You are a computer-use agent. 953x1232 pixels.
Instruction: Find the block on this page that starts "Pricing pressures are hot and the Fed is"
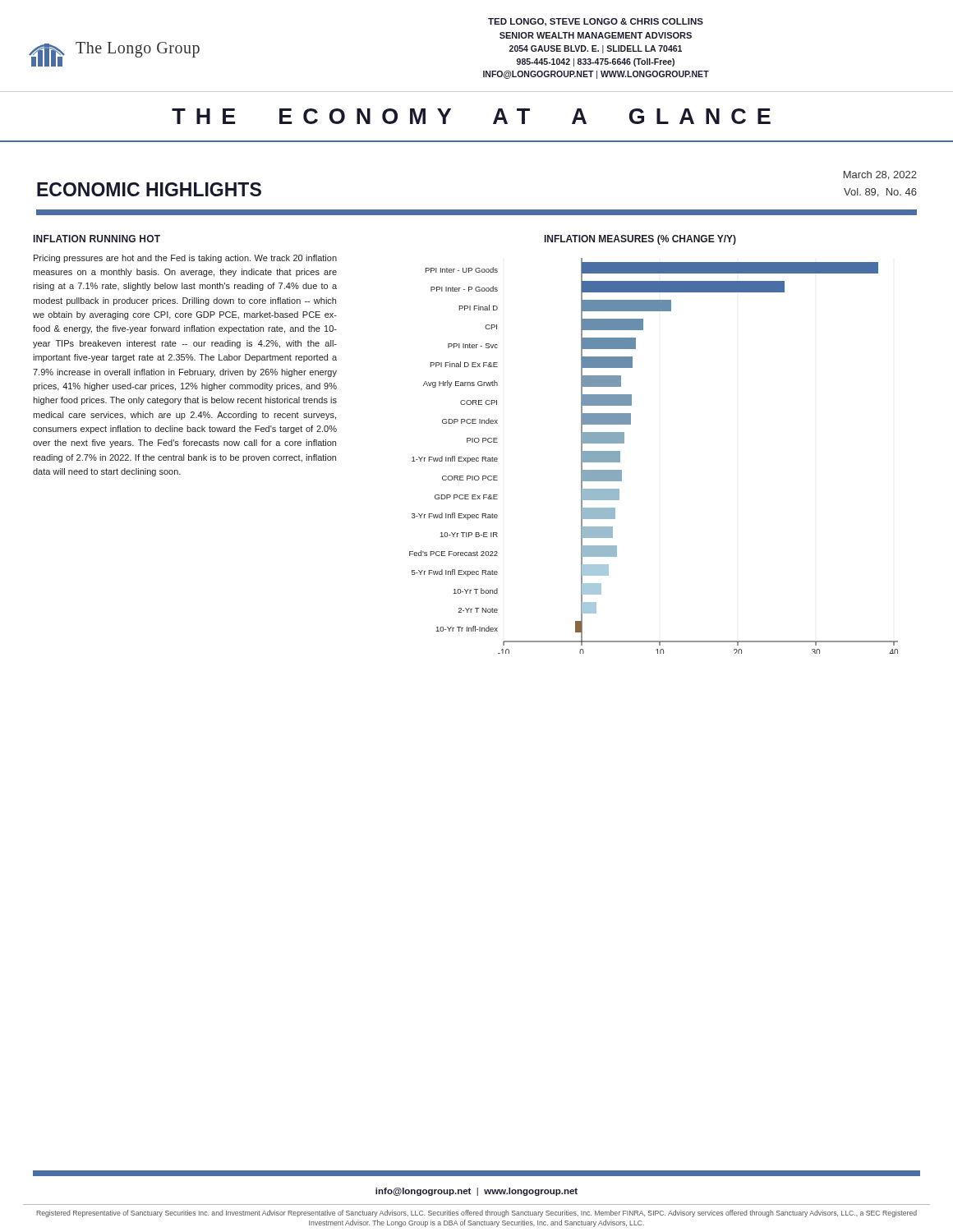pyautogui.click(x=185, y=365)
